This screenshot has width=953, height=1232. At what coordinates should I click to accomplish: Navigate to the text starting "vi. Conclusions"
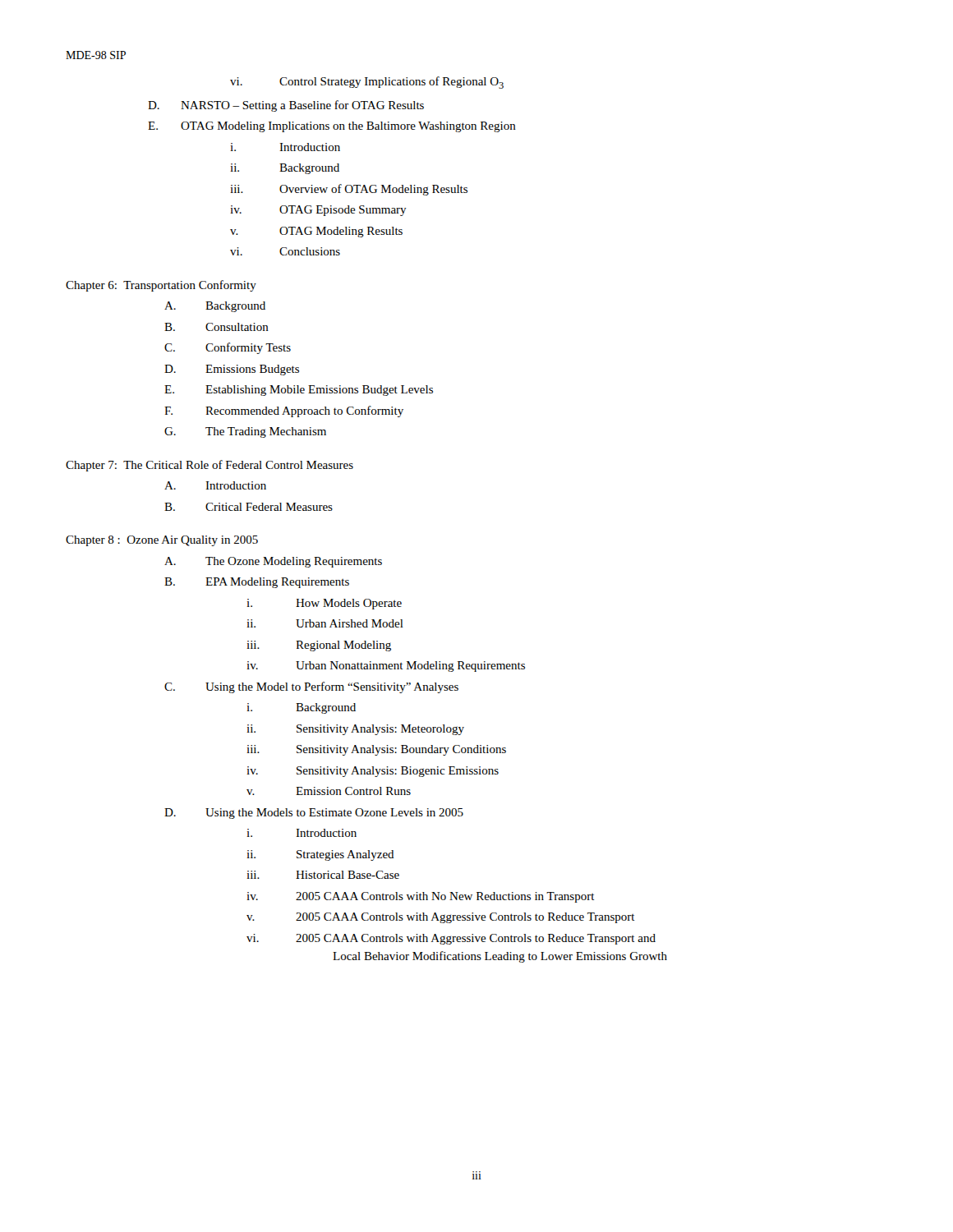point(285,252)
